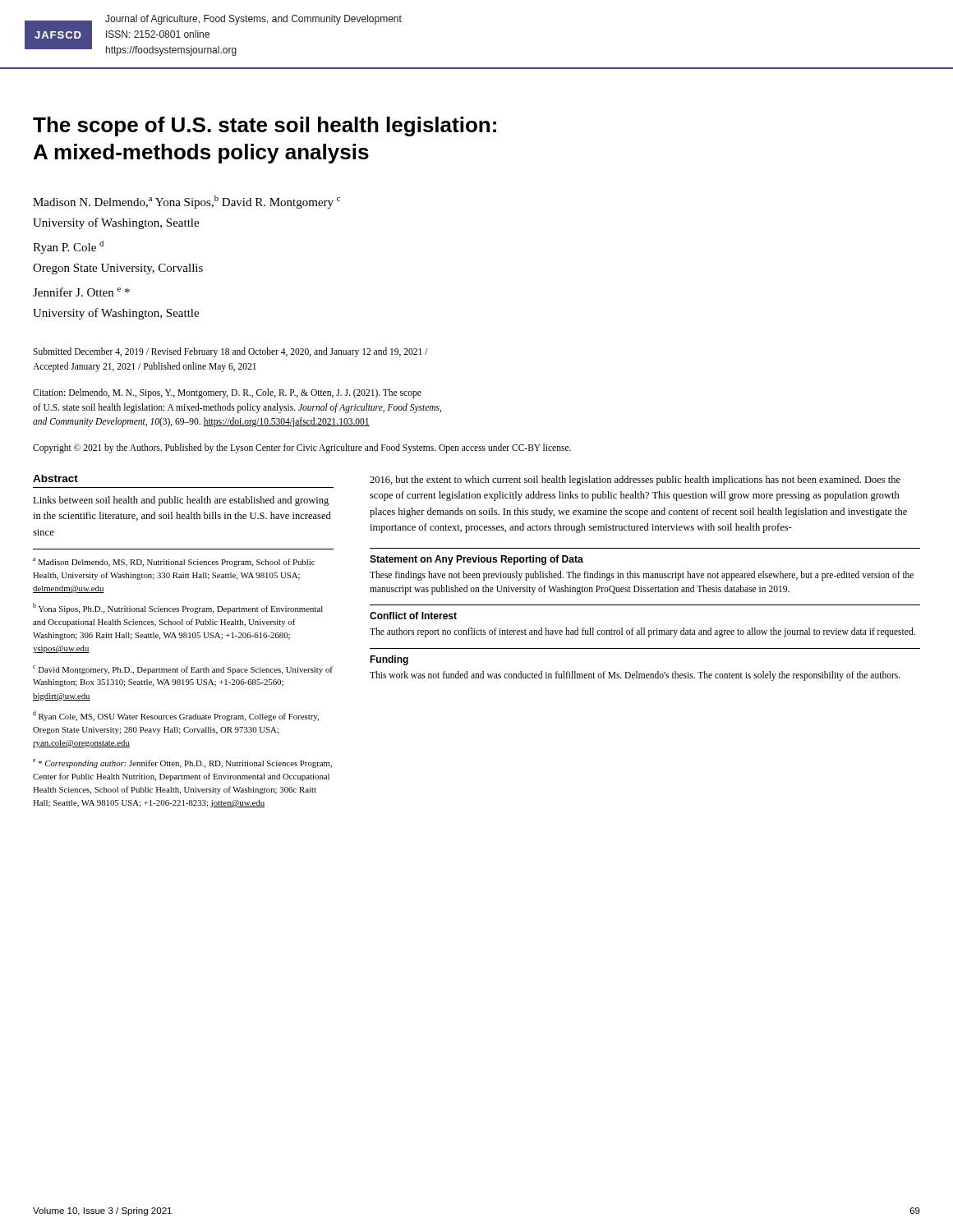Click on the text block that reads "Jennifer J. Otten e * University of Washington,"
The image size is (953, 1232).
(81, 292)
